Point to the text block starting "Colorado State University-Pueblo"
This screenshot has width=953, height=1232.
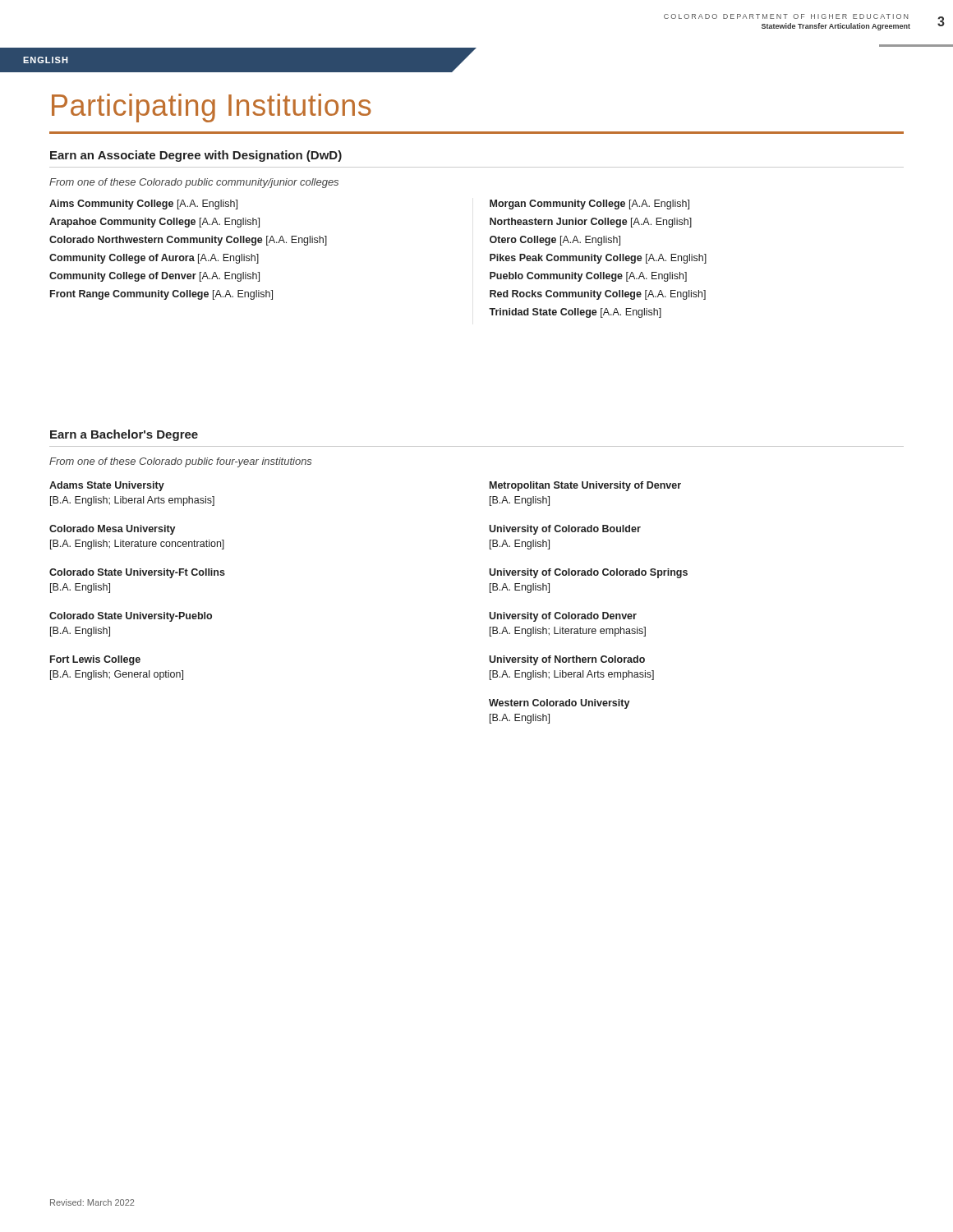click(131, 623)
